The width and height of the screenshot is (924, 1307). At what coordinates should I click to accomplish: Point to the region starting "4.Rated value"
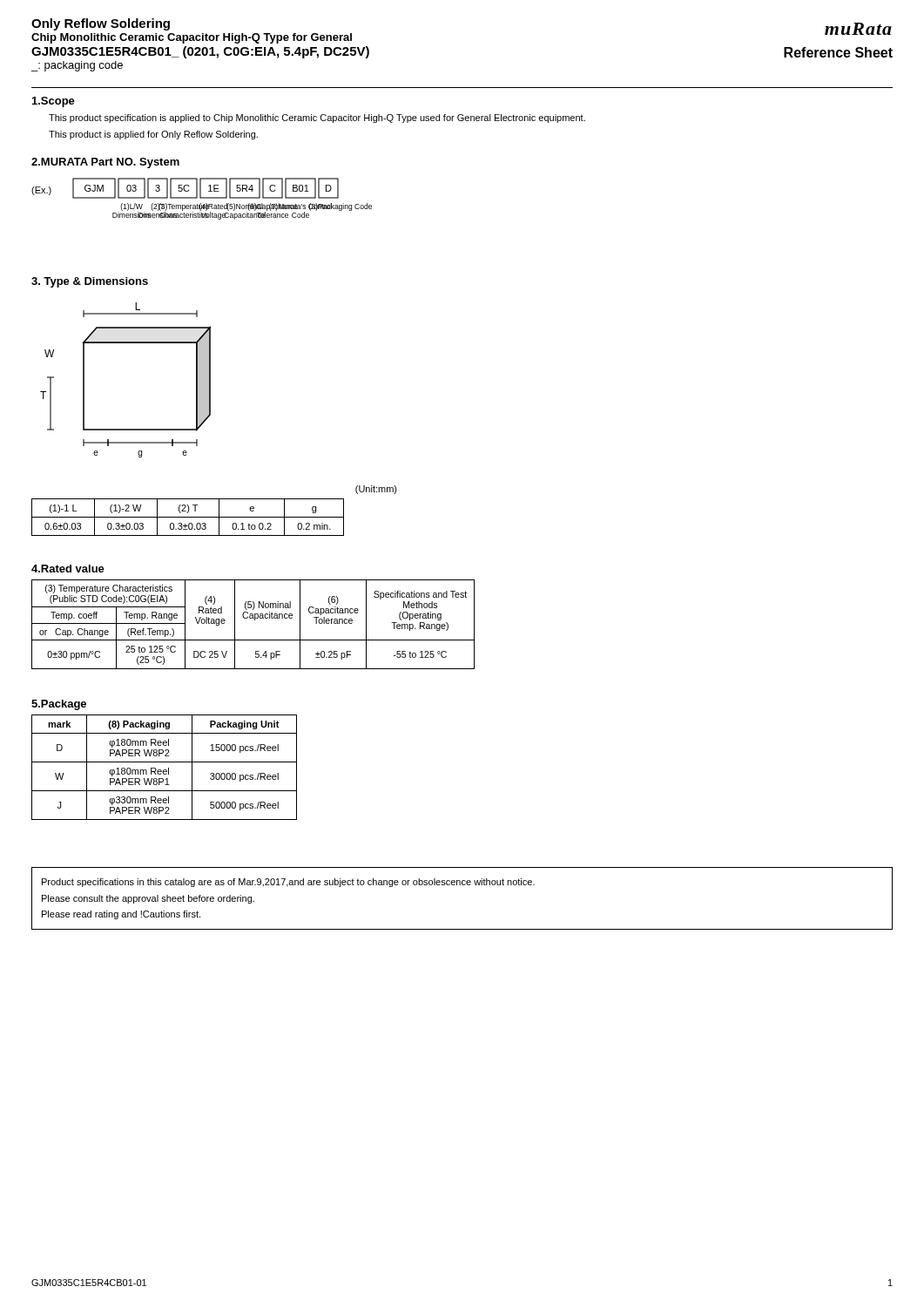(x=68, y=569)
